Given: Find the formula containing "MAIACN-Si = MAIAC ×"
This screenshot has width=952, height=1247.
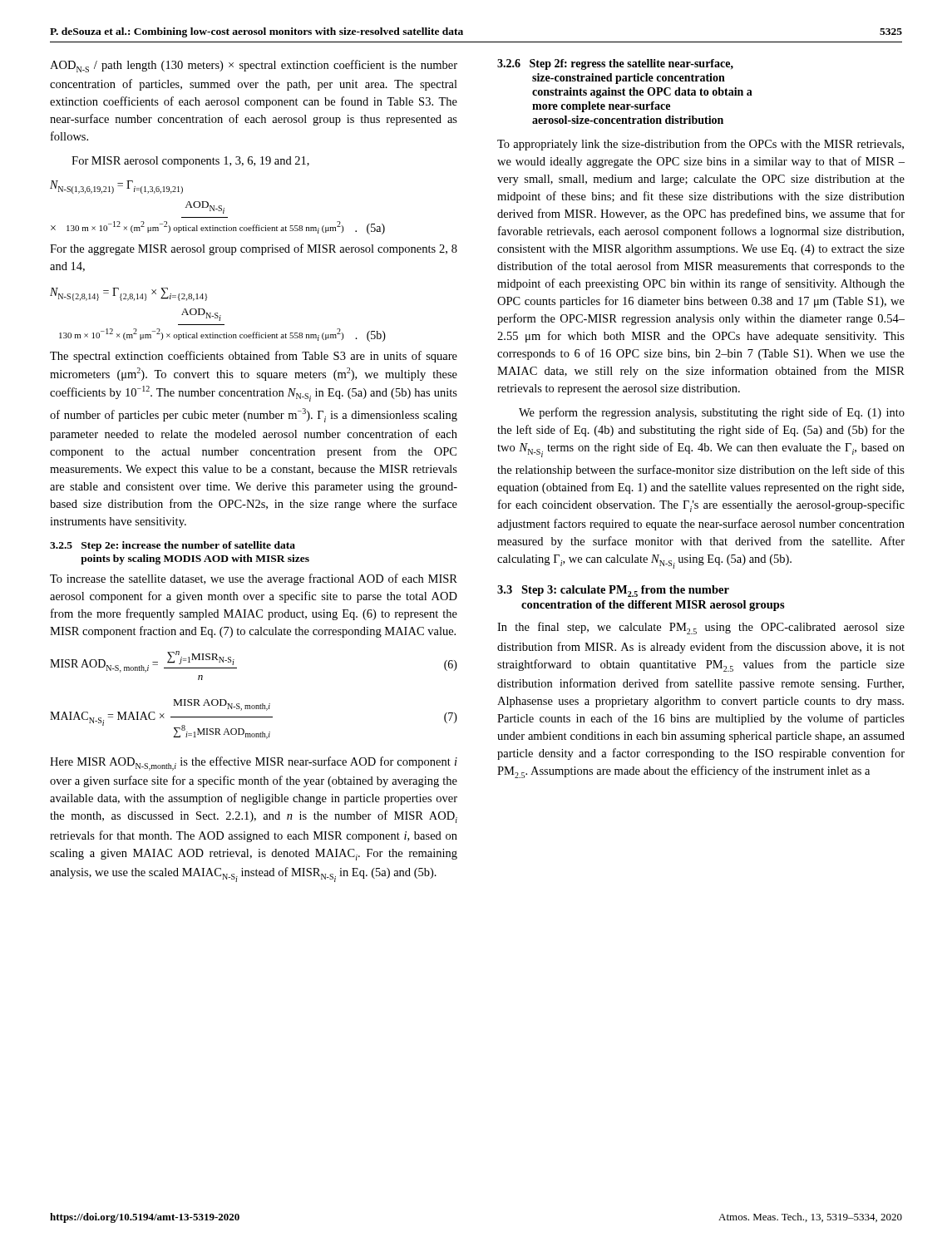Looking at the screenshot, I should click(x=254, y=718).
